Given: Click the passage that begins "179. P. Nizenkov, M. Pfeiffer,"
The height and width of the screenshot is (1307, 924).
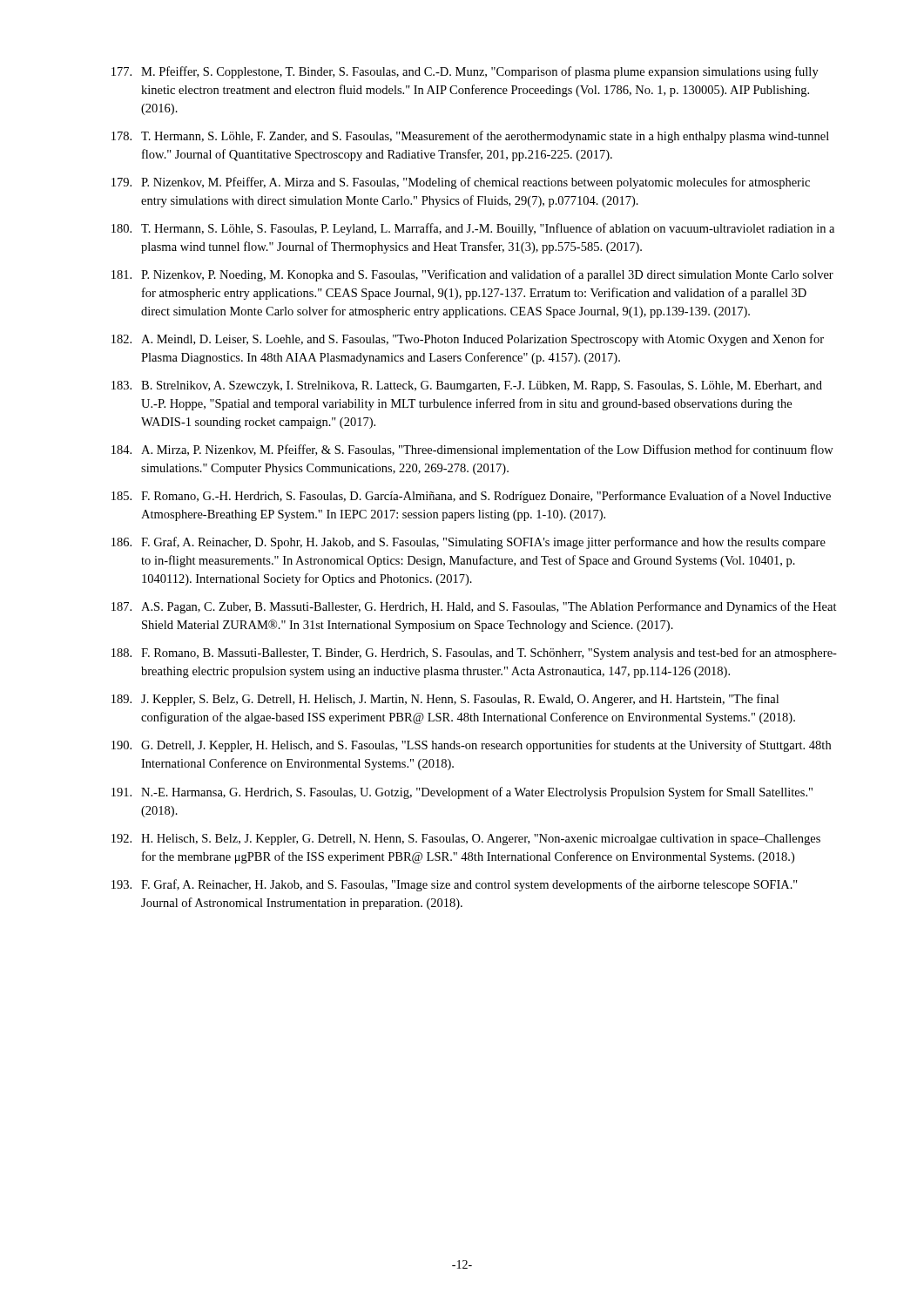Looking at the screenshot, I should point(462,192).
